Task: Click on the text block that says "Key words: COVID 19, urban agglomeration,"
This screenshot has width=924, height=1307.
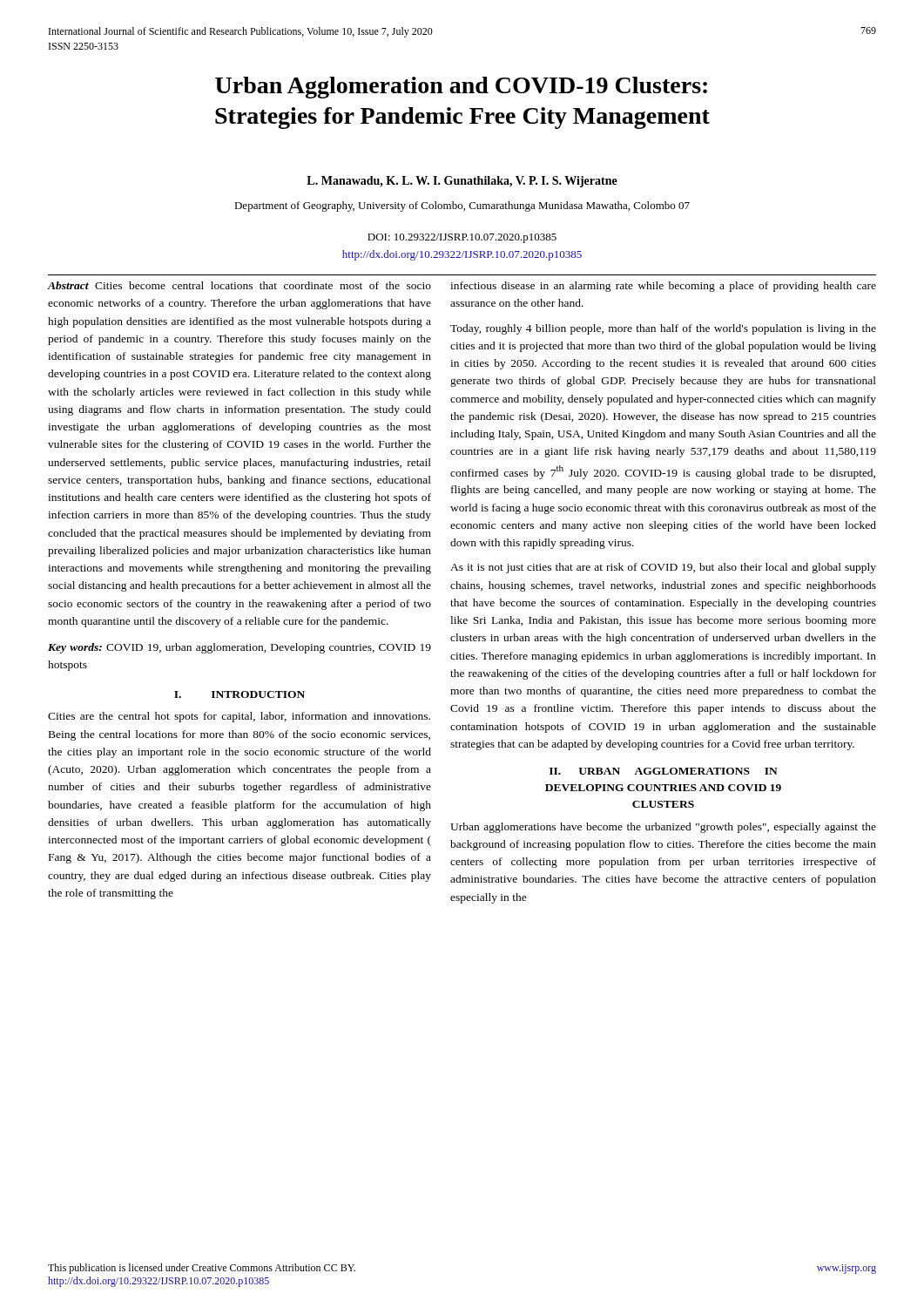Action: click(239, 656)
